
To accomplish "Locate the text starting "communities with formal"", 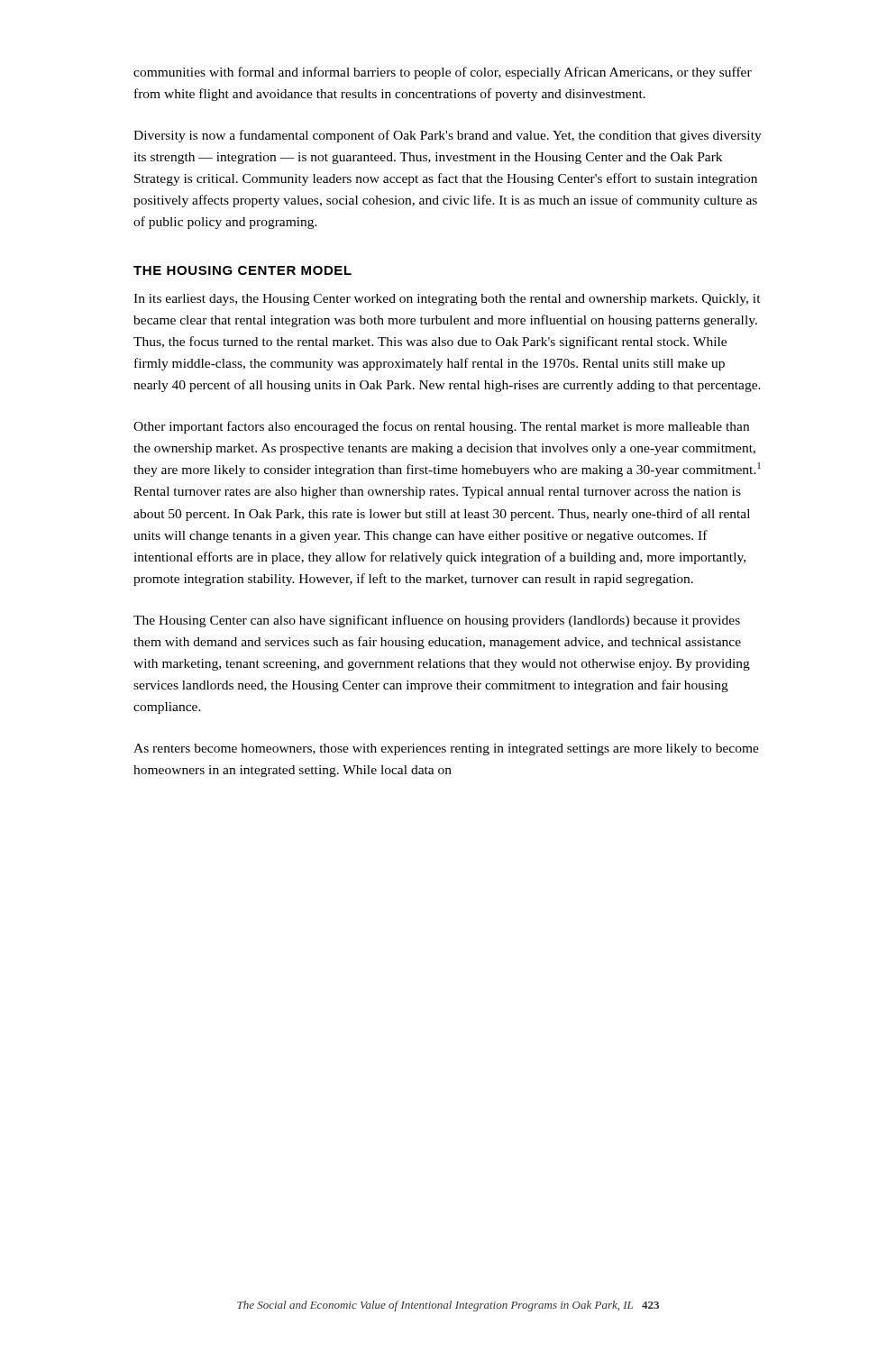I will (442, 82).
